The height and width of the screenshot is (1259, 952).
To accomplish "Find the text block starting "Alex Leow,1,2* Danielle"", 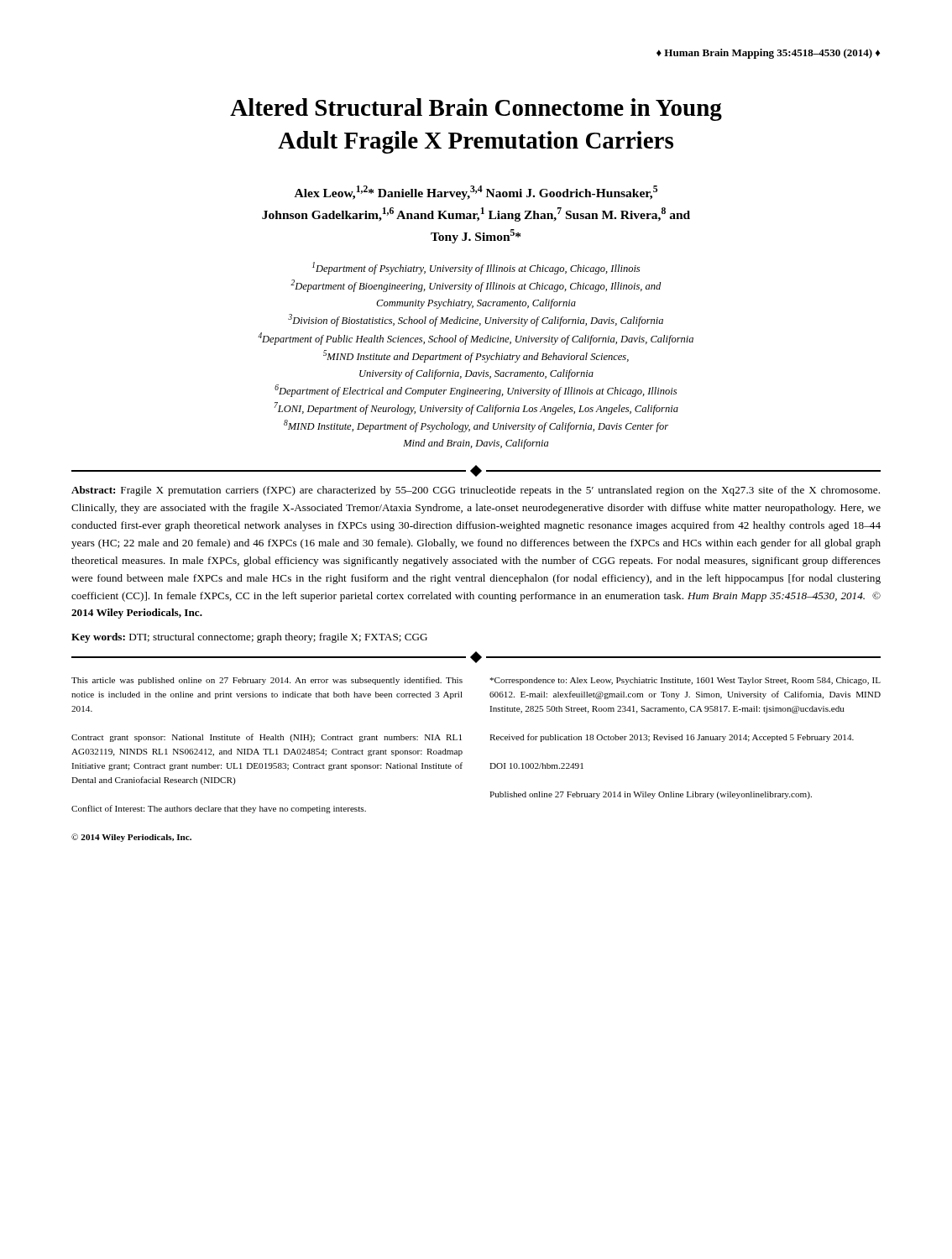I will [476, 214].
